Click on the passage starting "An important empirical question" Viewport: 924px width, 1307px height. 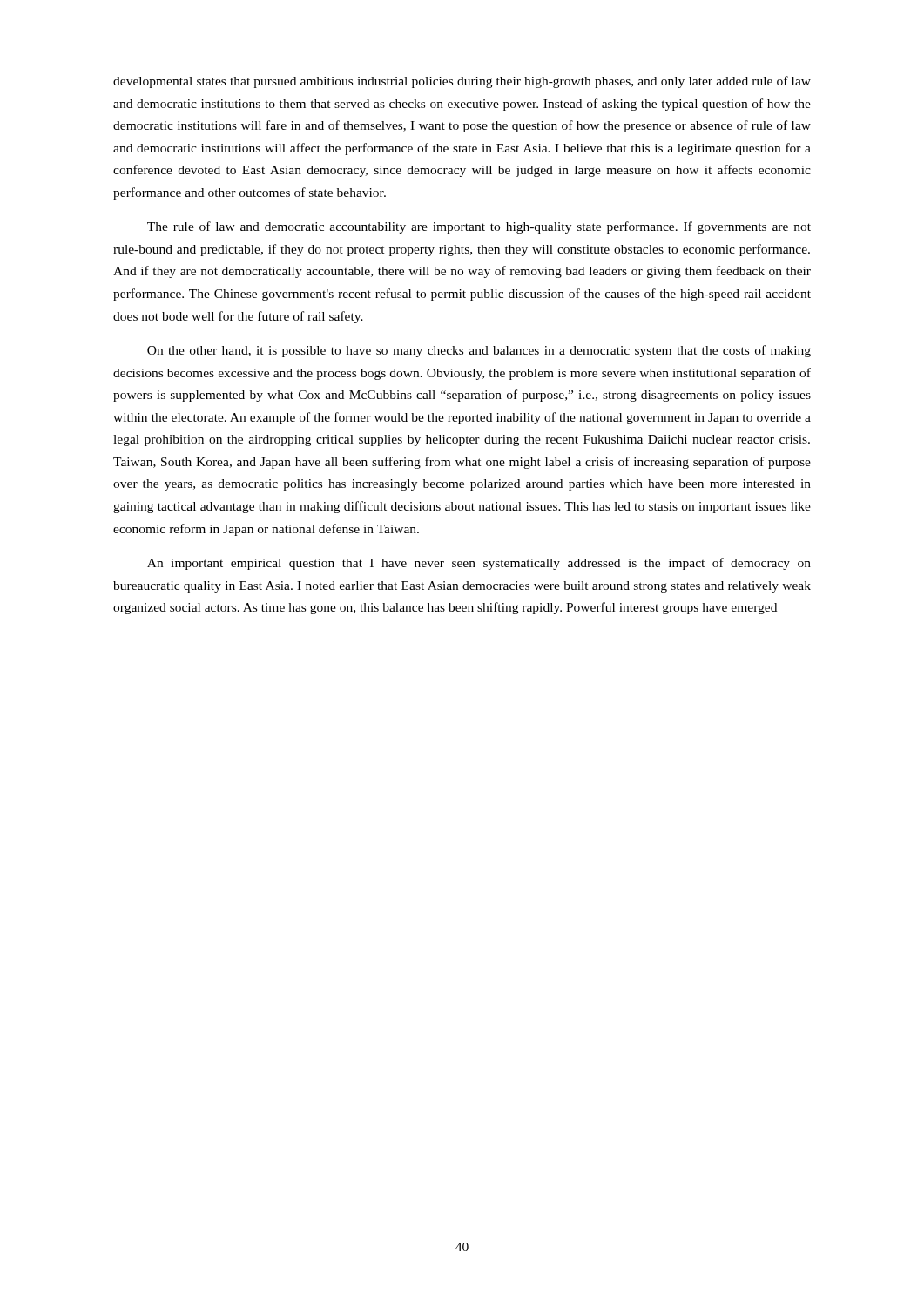[462, 585]
